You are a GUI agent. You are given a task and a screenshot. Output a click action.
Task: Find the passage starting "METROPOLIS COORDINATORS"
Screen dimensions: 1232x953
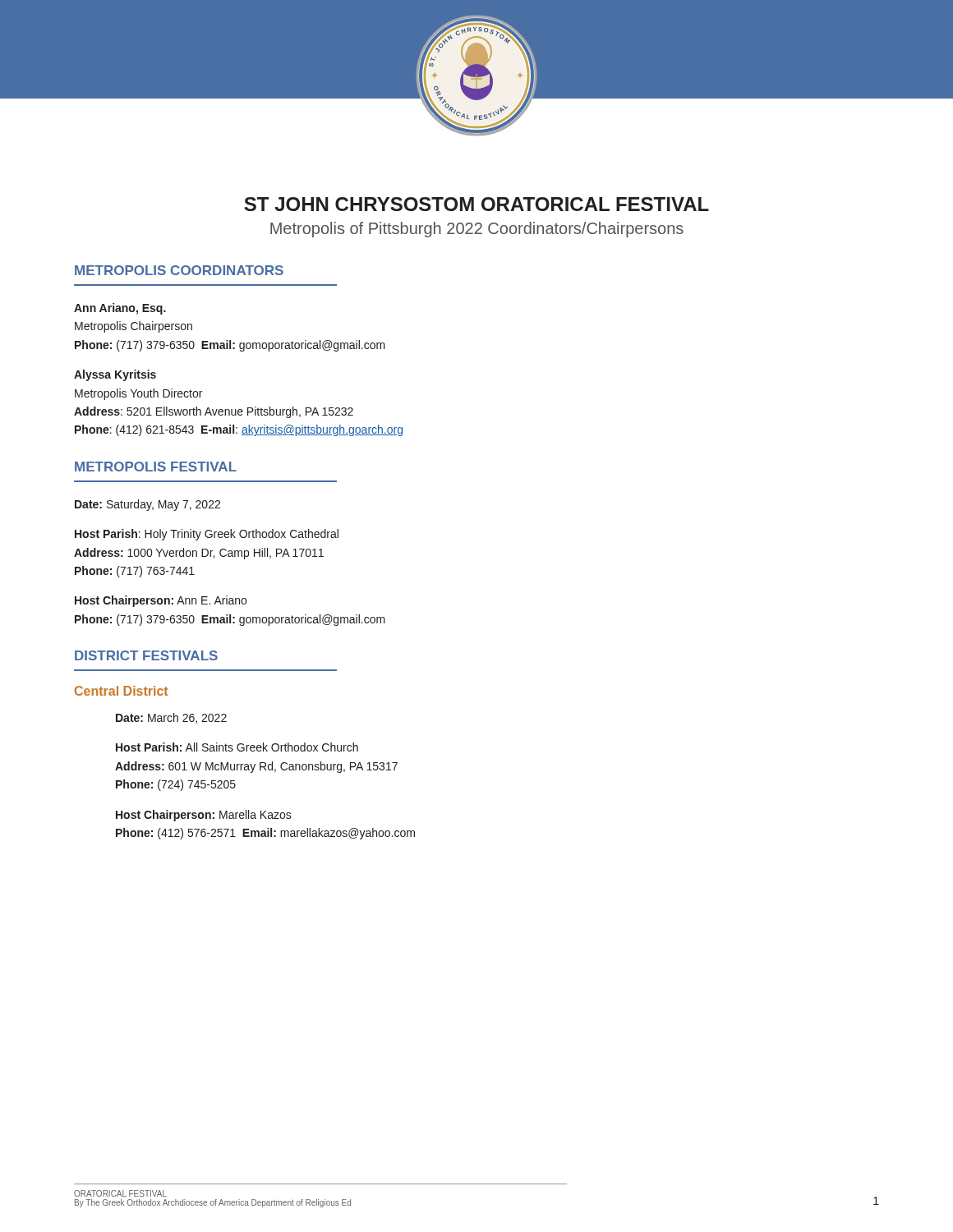pos(179,271)
